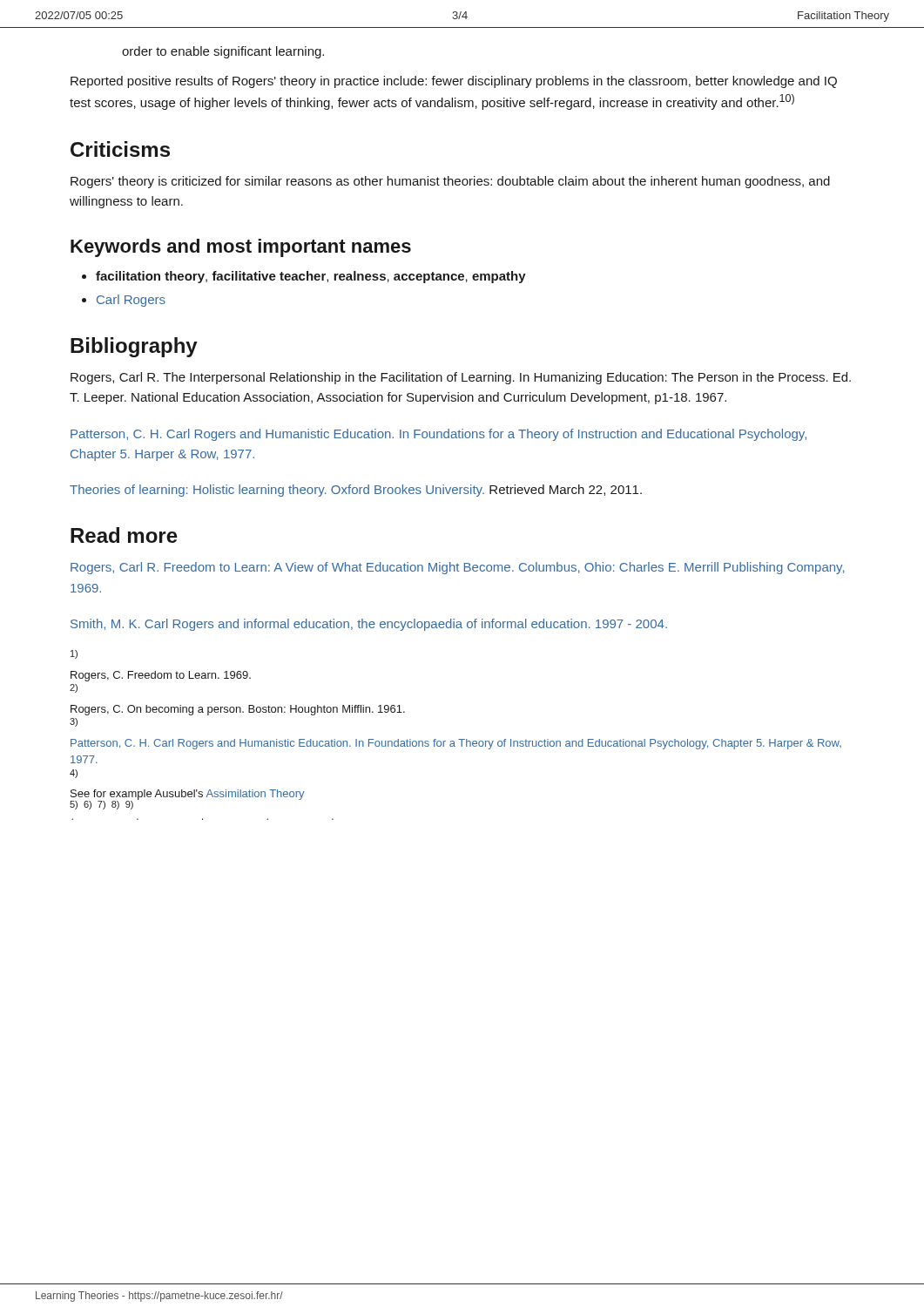Select the text block with the text "Patterson, C. H."
Viewport: 924px width, 1307px height.
(439, 443)
